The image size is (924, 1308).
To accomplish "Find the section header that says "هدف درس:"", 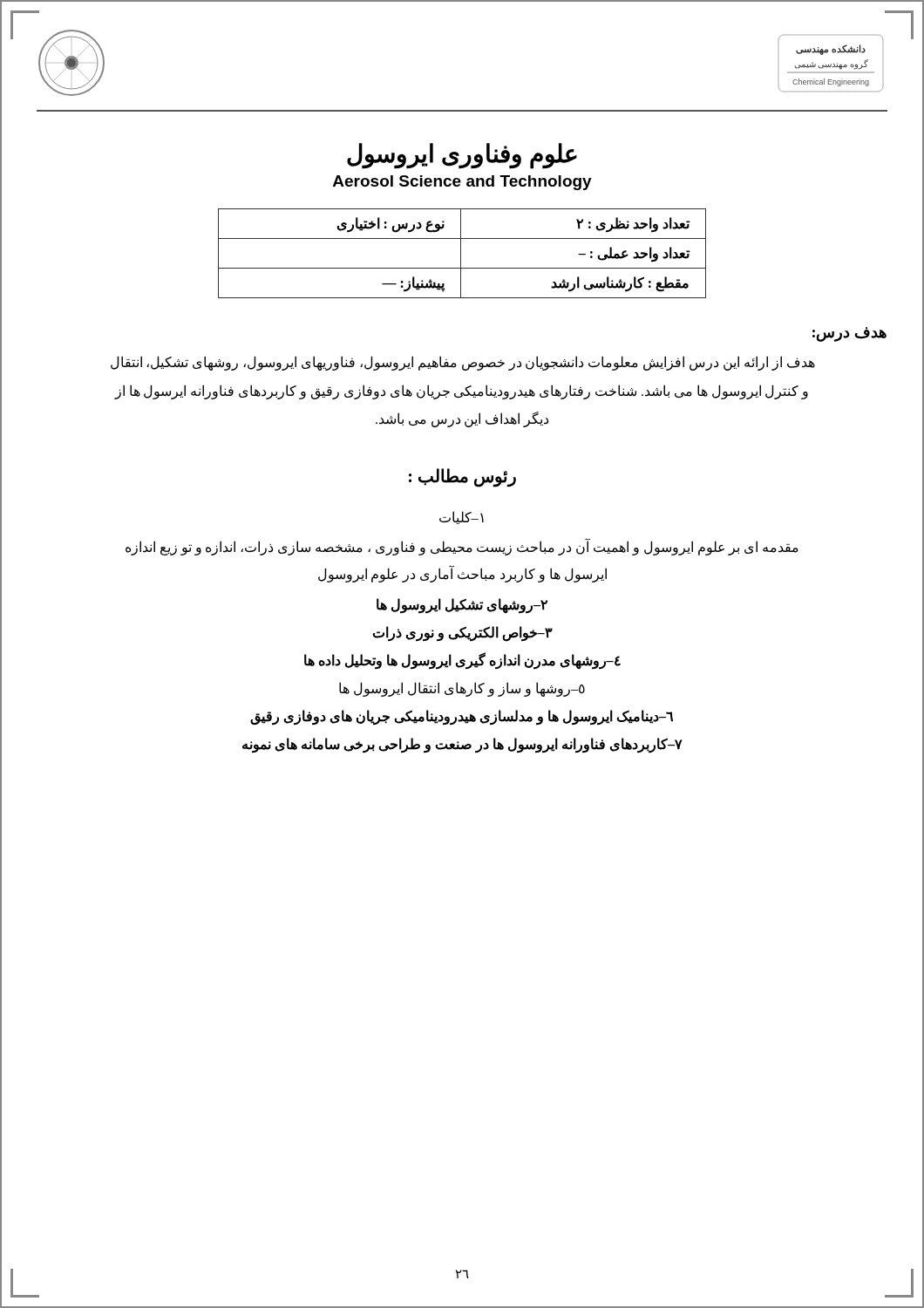I will point(849,332).
